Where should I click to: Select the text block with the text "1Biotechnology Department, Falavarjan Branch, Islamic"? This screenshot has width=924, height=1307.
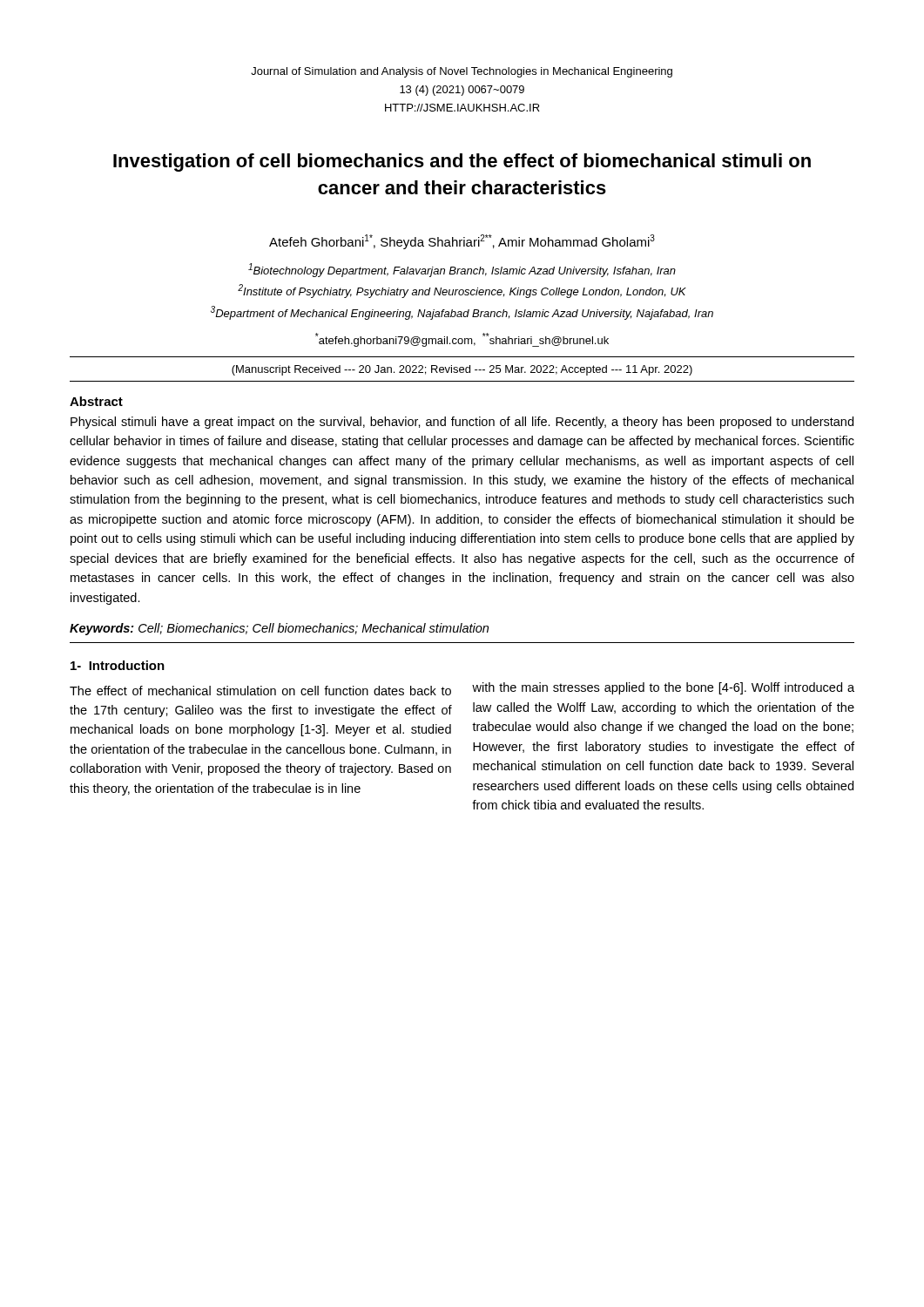462,291
